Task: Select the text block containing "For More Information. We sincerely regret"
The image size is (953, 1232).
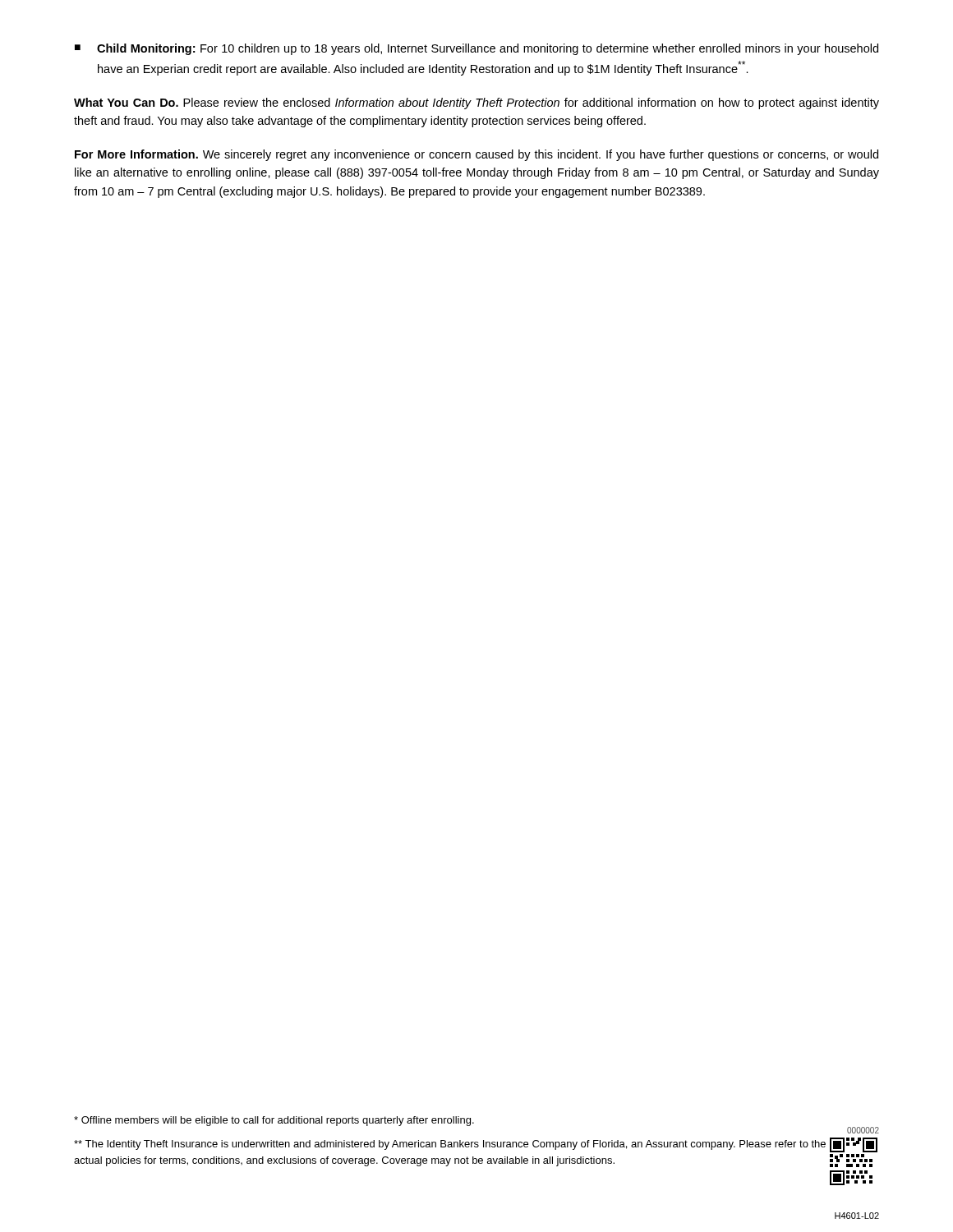Action: pos(476,173)
